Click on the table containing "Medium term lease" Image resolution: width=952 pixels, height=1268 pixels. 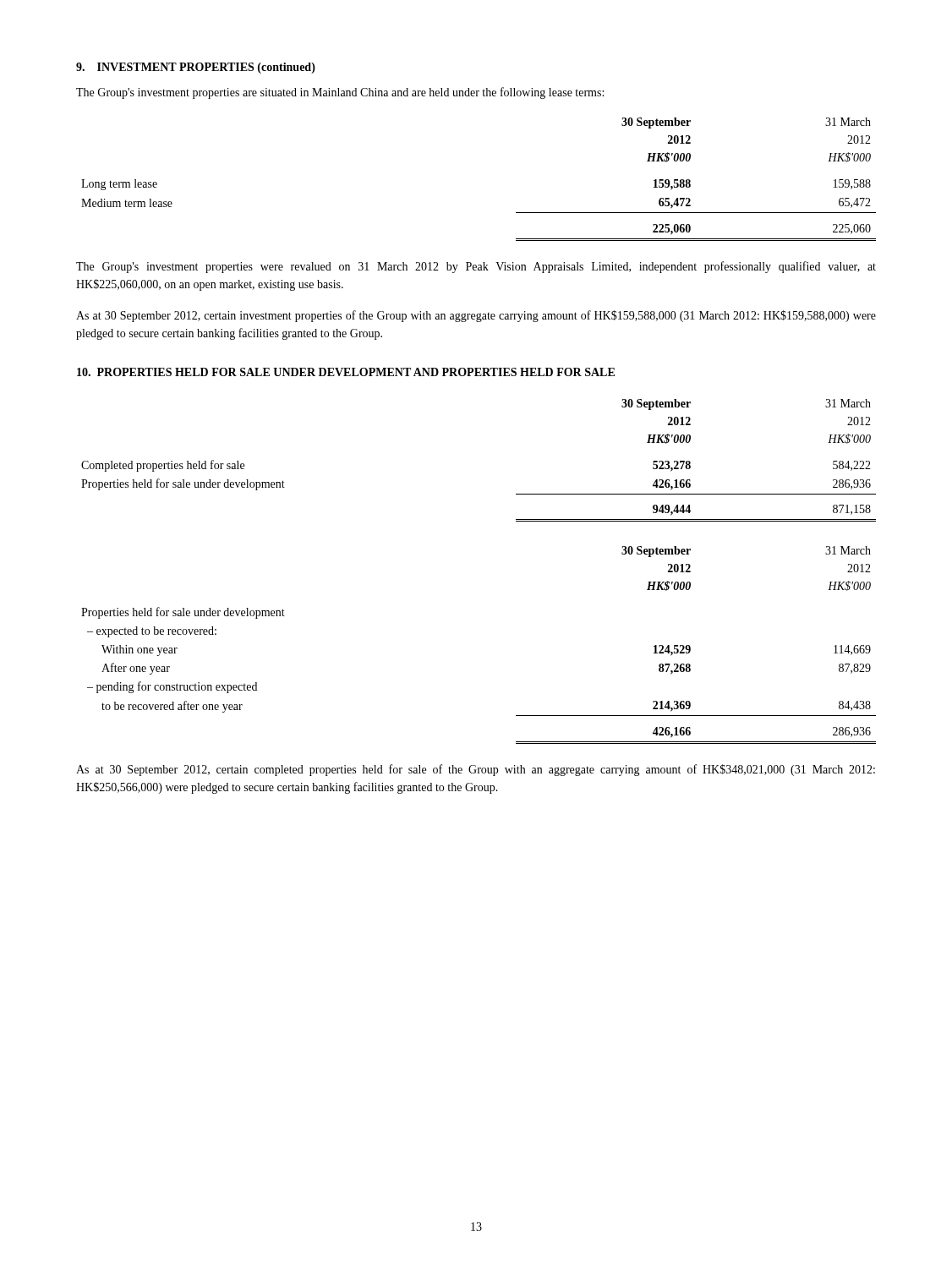476,177
